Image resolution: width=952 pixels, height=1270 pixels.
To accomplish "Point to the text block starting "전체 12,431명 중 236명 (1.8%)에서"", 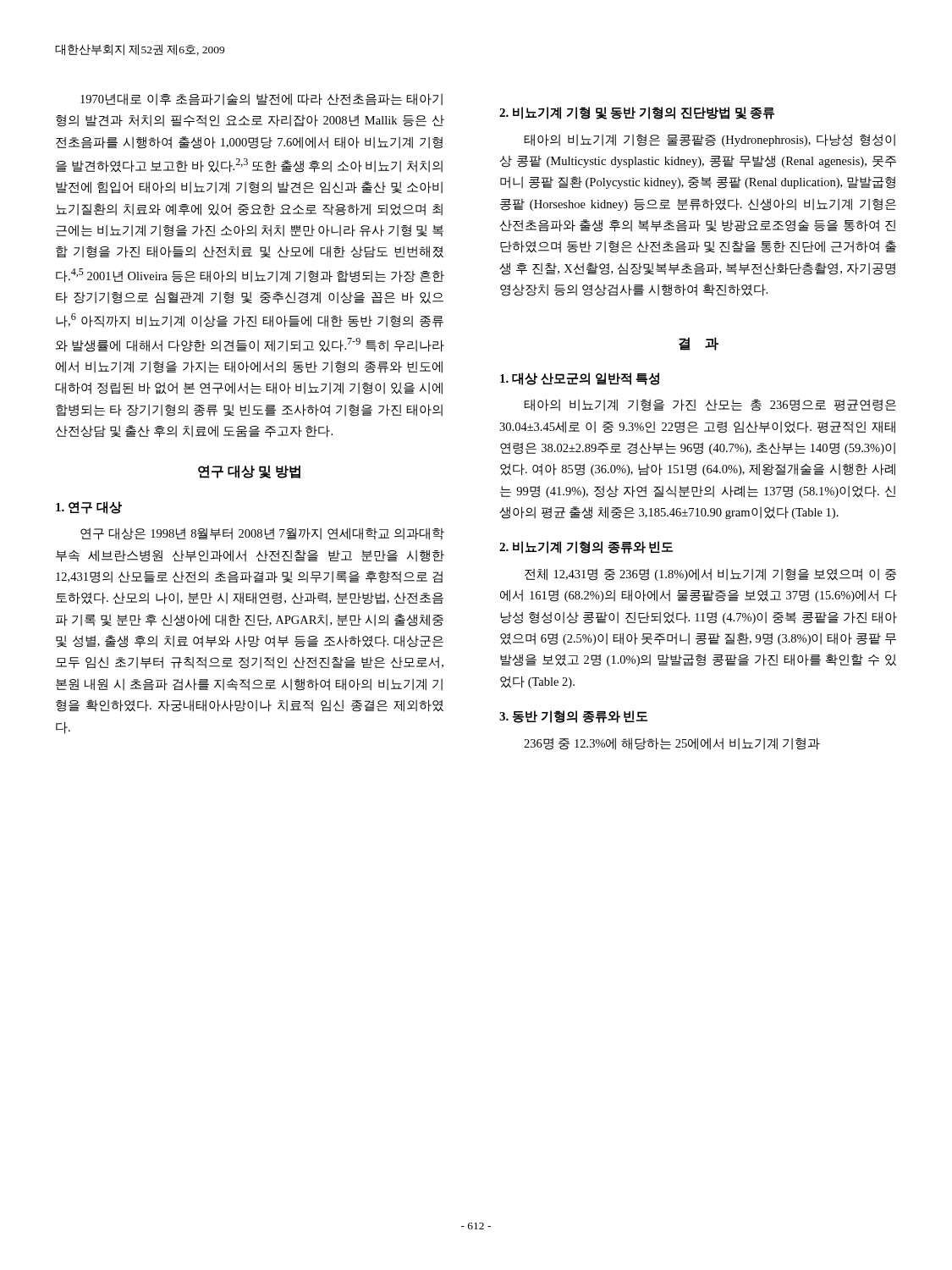I will coord(698,628).
